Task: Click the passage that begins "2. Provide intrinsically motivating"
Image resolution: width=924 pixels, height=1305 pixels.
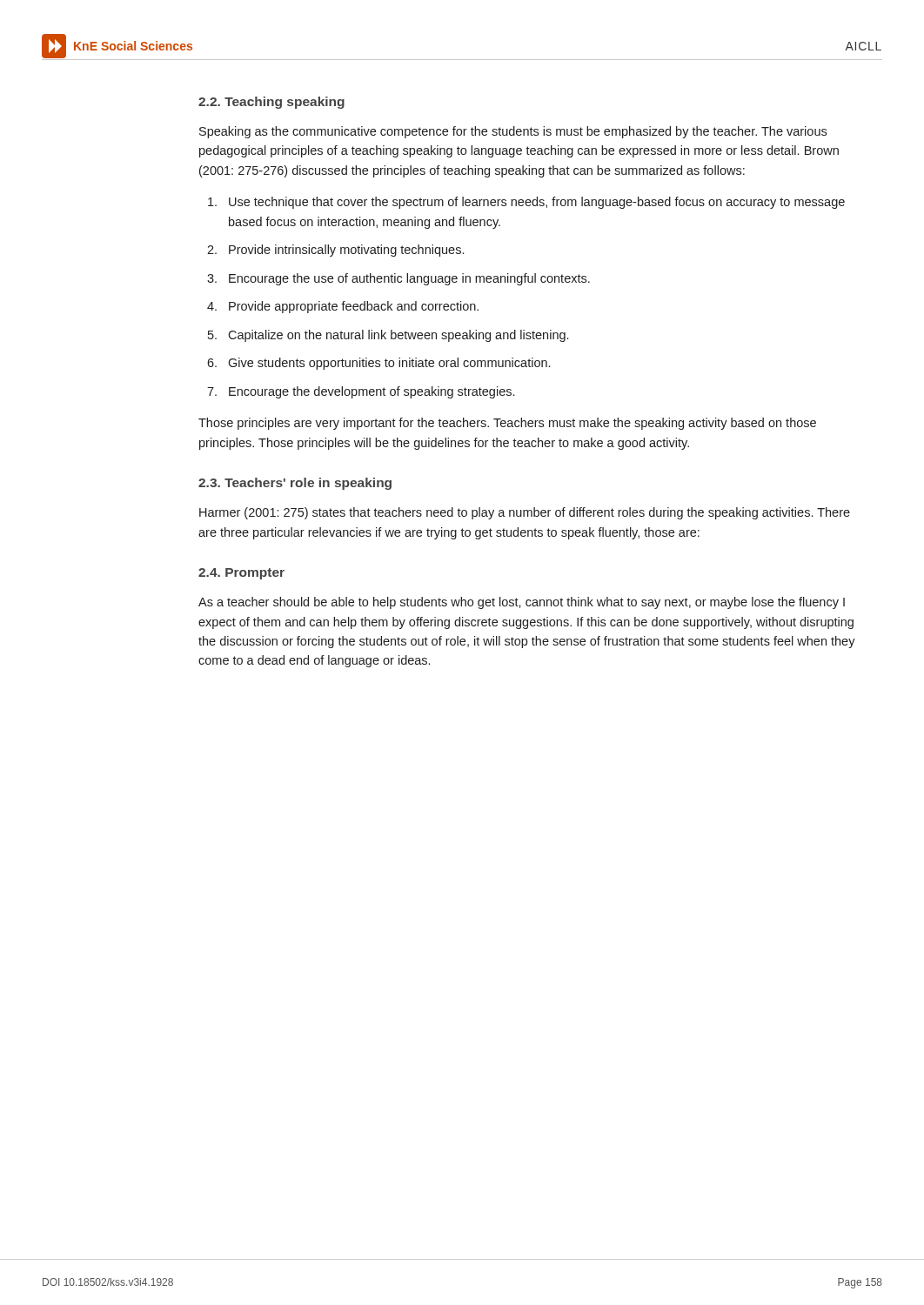Action: click(x=335, y=251)
